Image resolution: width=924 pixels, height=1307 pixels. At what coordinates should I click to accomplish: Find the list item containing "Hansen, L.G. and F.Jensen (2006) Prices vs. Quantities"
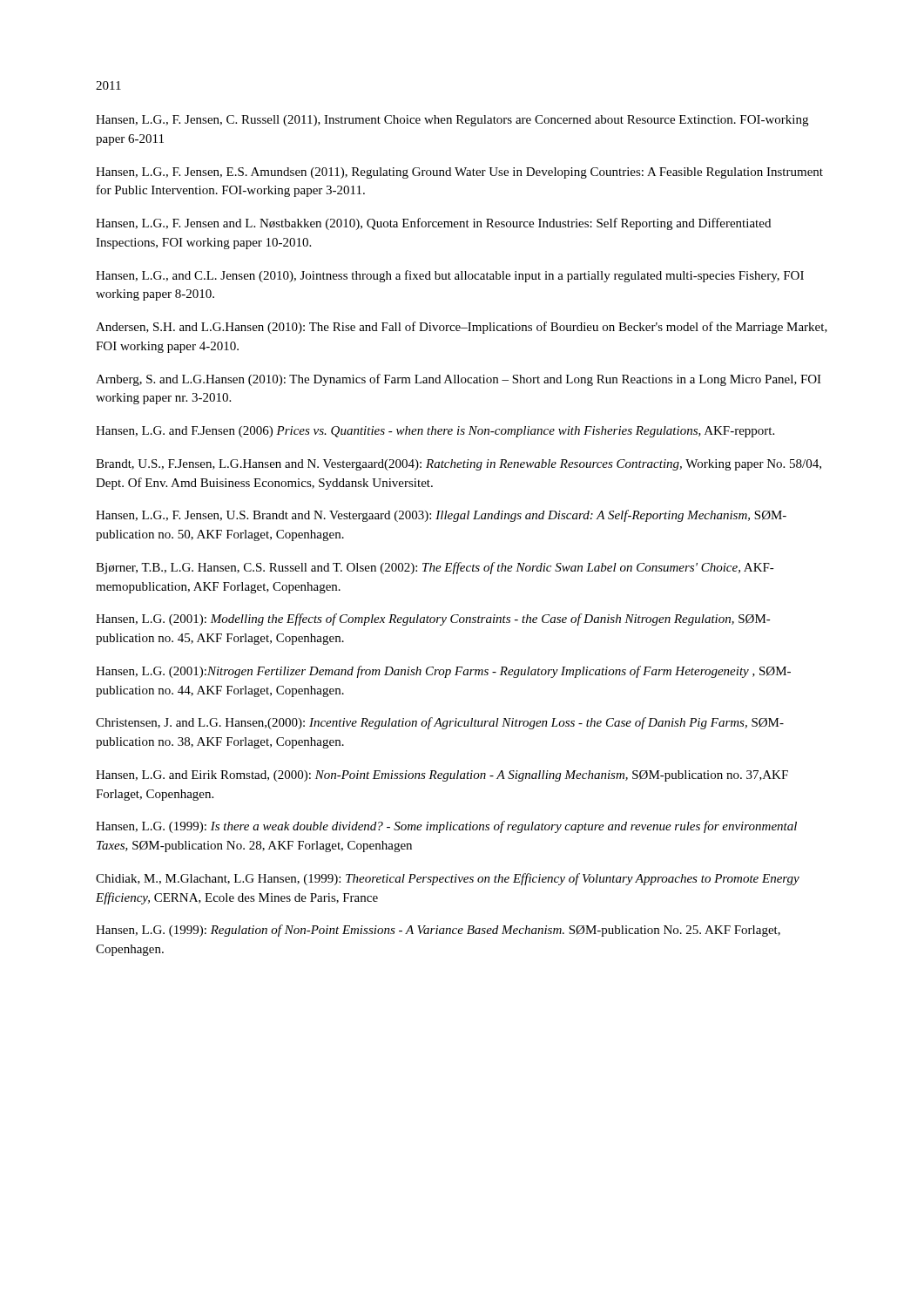coord(436,430)
